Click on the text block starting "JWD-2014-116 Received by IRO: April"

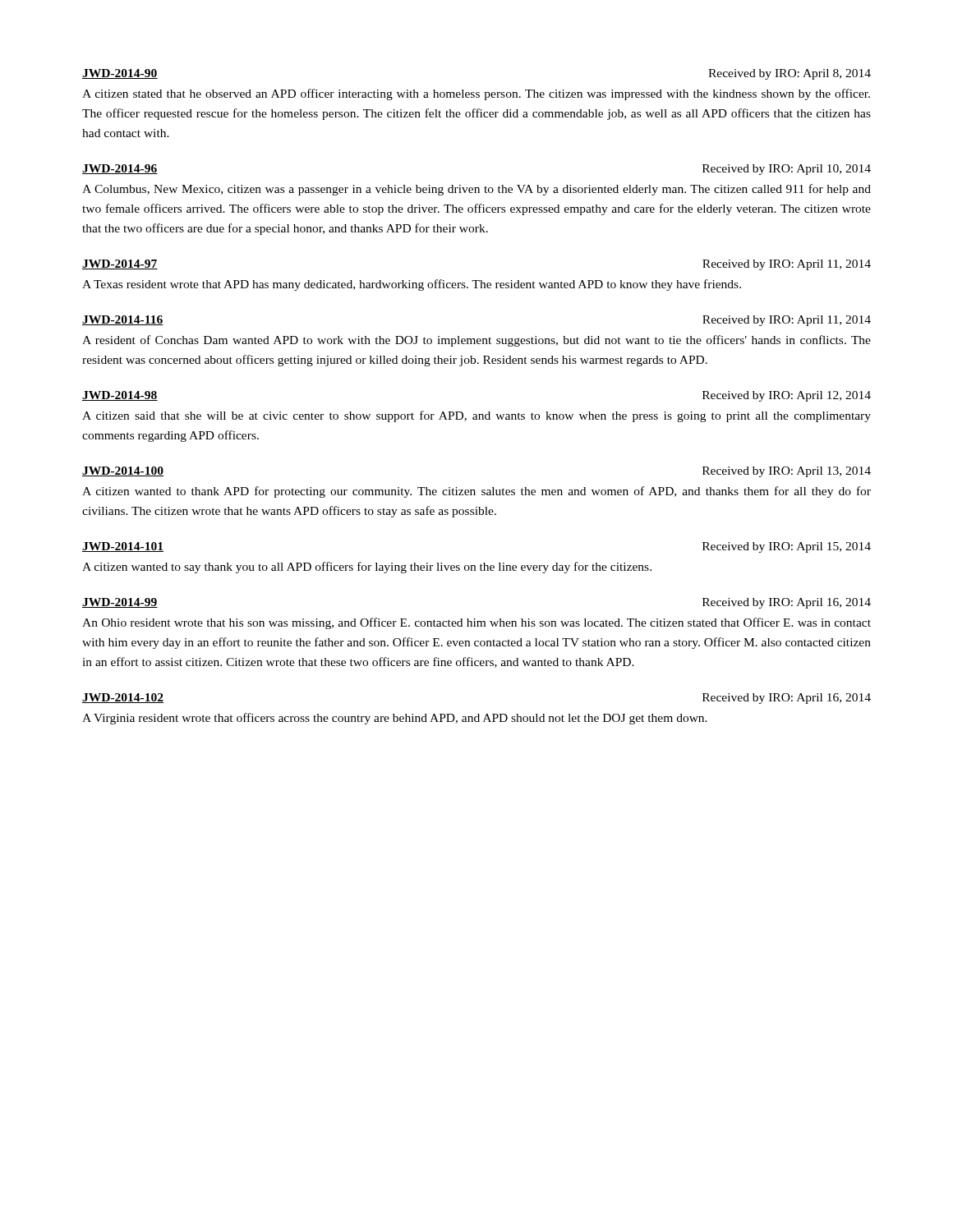pyautogui.click(x=476, y=341)
